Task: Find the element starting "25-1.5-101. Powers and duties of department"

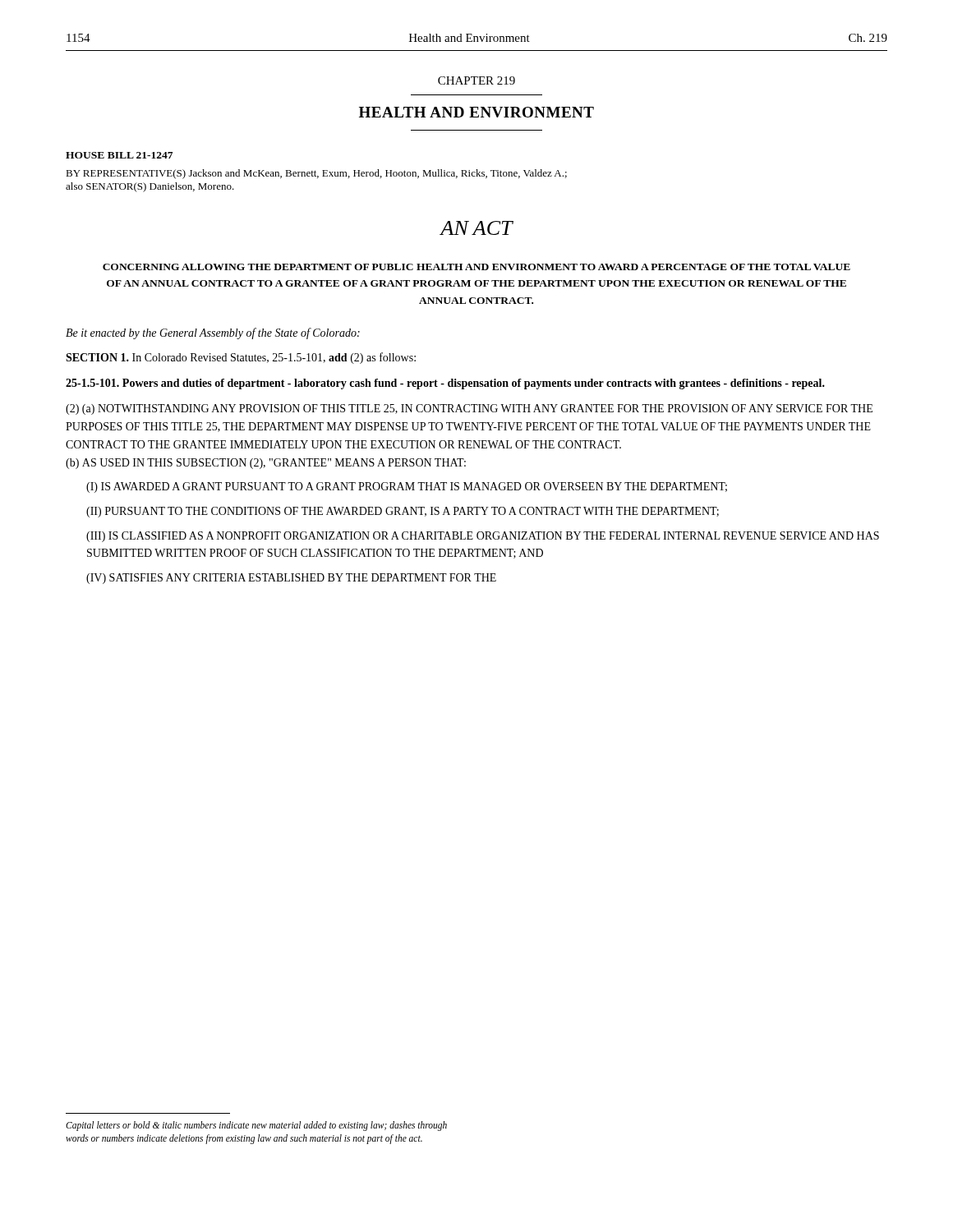Action: [445, 383]
